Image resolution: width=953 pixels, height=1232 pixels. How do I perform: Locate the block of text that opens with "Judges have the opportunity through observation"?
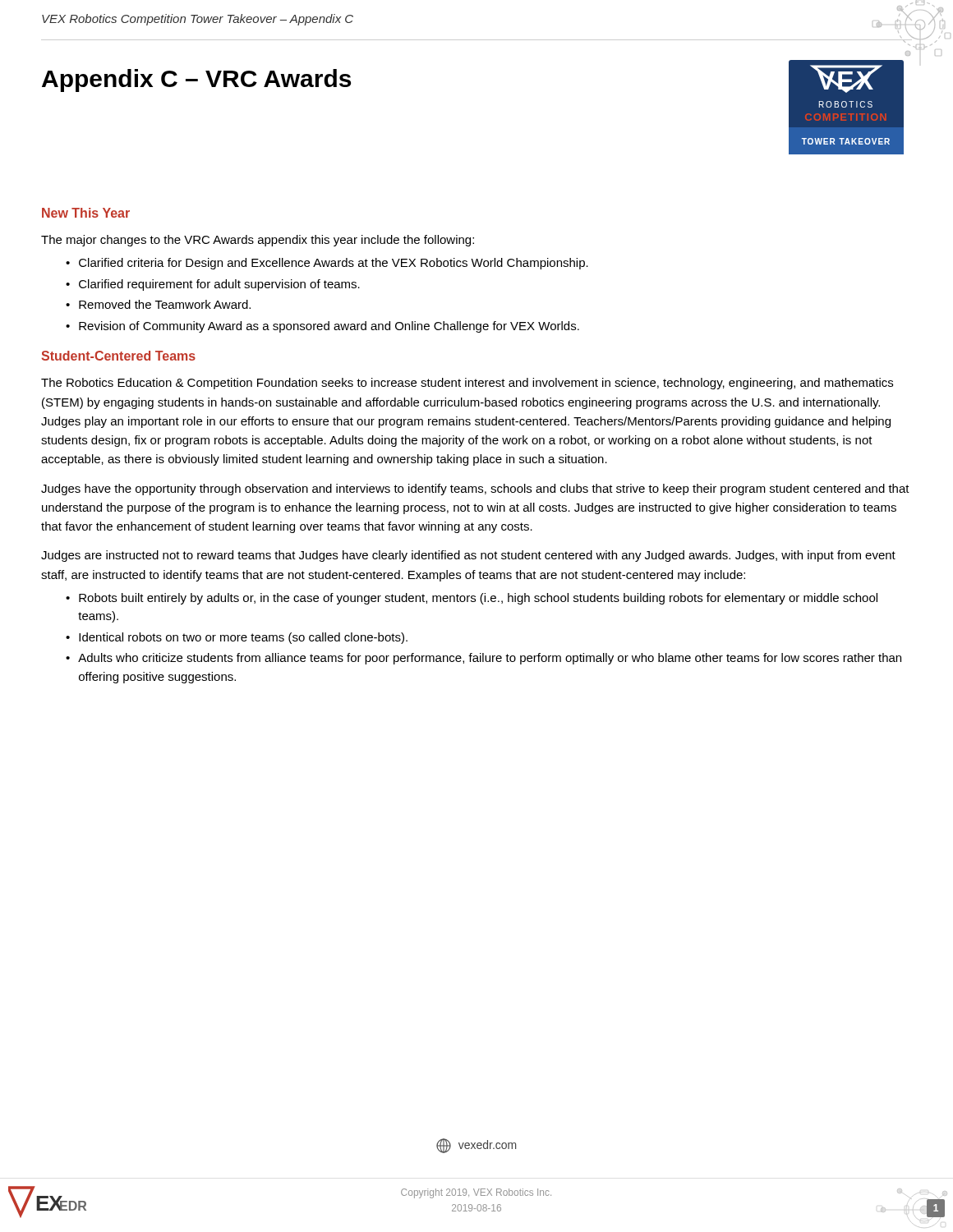pyautogui.click(x=475, y=507)
